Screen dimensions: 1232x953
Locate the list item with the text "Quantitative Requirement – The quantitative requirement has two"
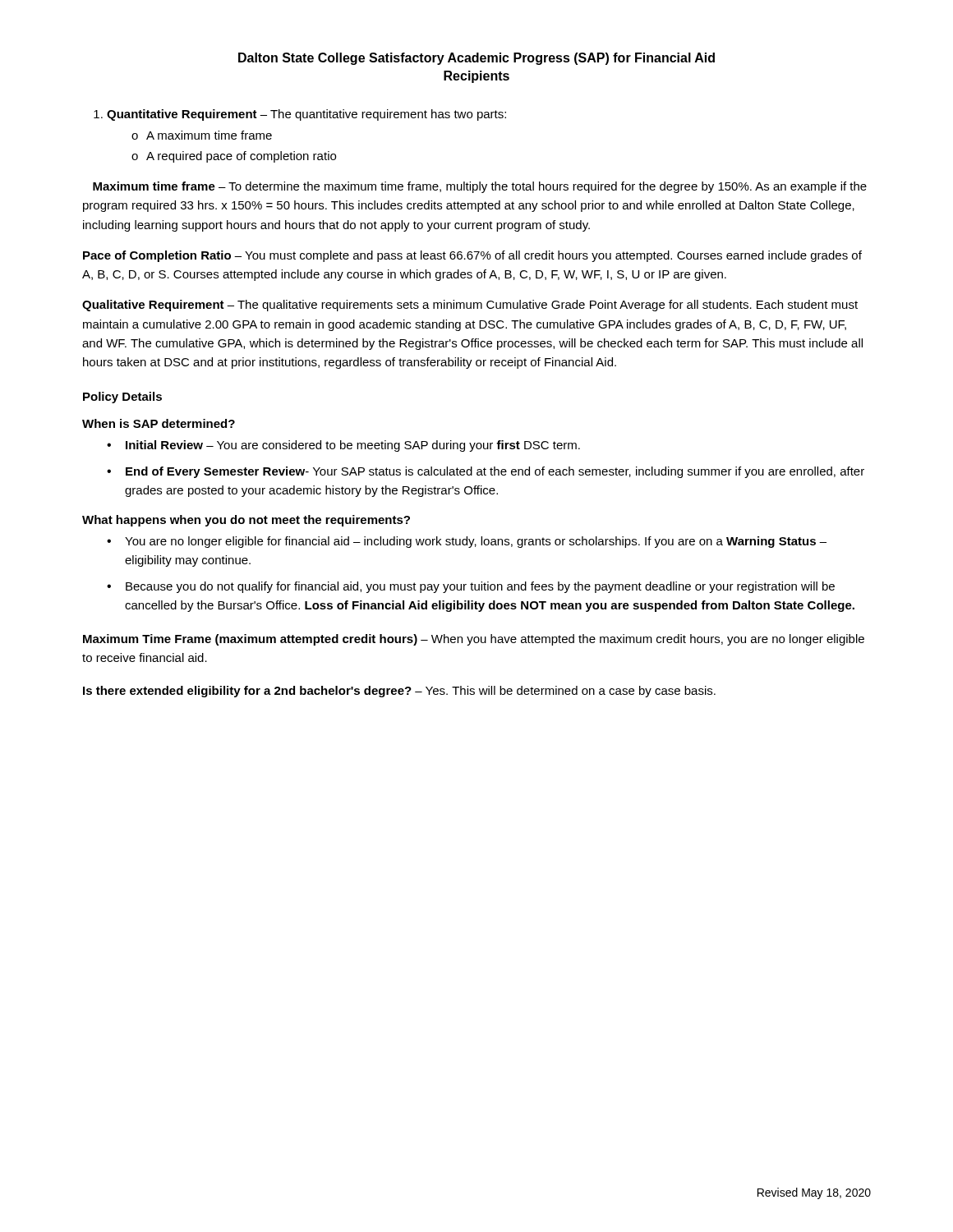click(306, 115)
